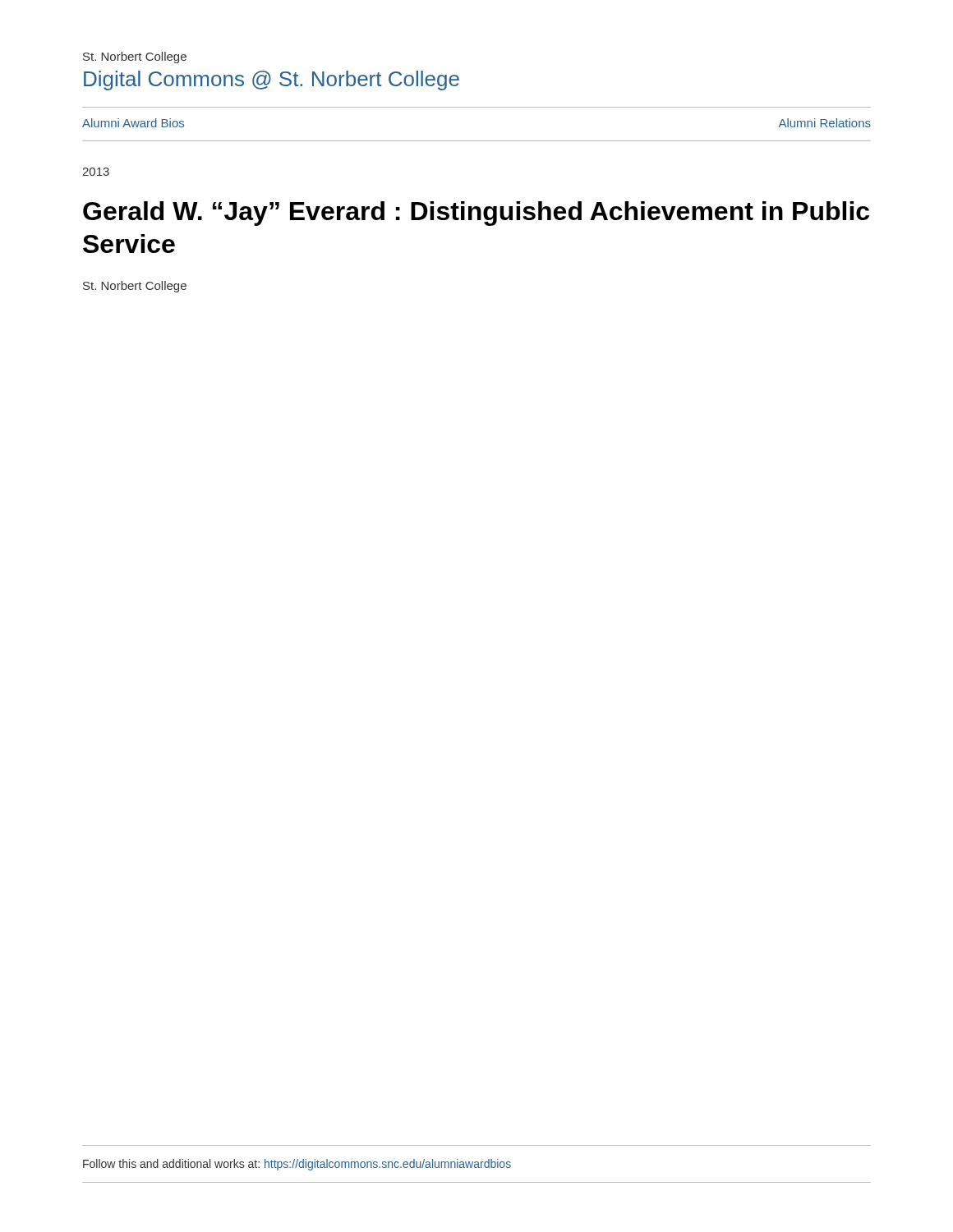Click where it says "Alumni Award Bios"
The width and height of the screenshot is (953, 1232).
[133, 123]
